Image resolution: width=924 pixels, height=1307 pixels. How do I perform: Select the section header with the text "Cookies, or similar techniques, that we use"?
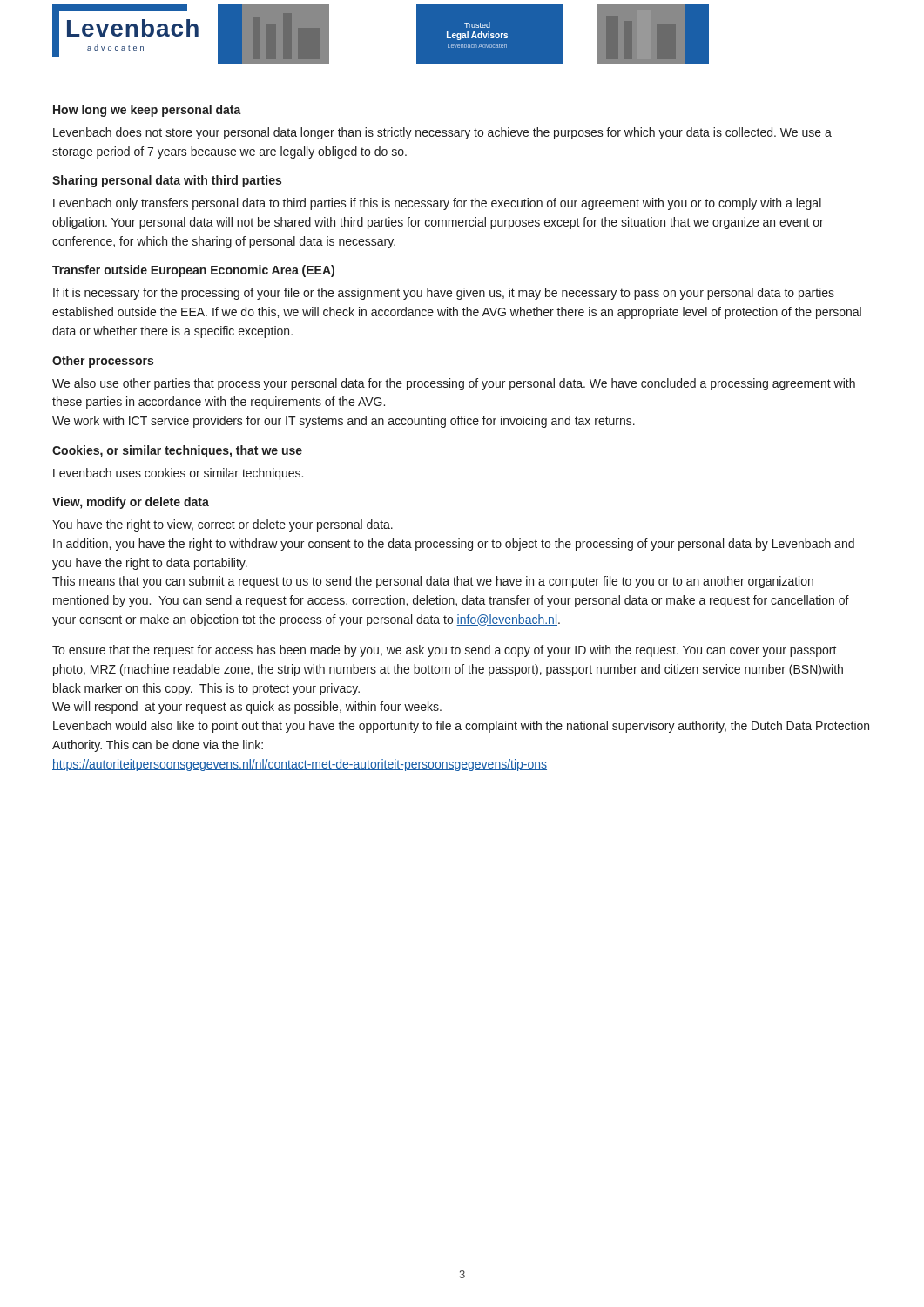pyautogui.click(x=177, y=450)
